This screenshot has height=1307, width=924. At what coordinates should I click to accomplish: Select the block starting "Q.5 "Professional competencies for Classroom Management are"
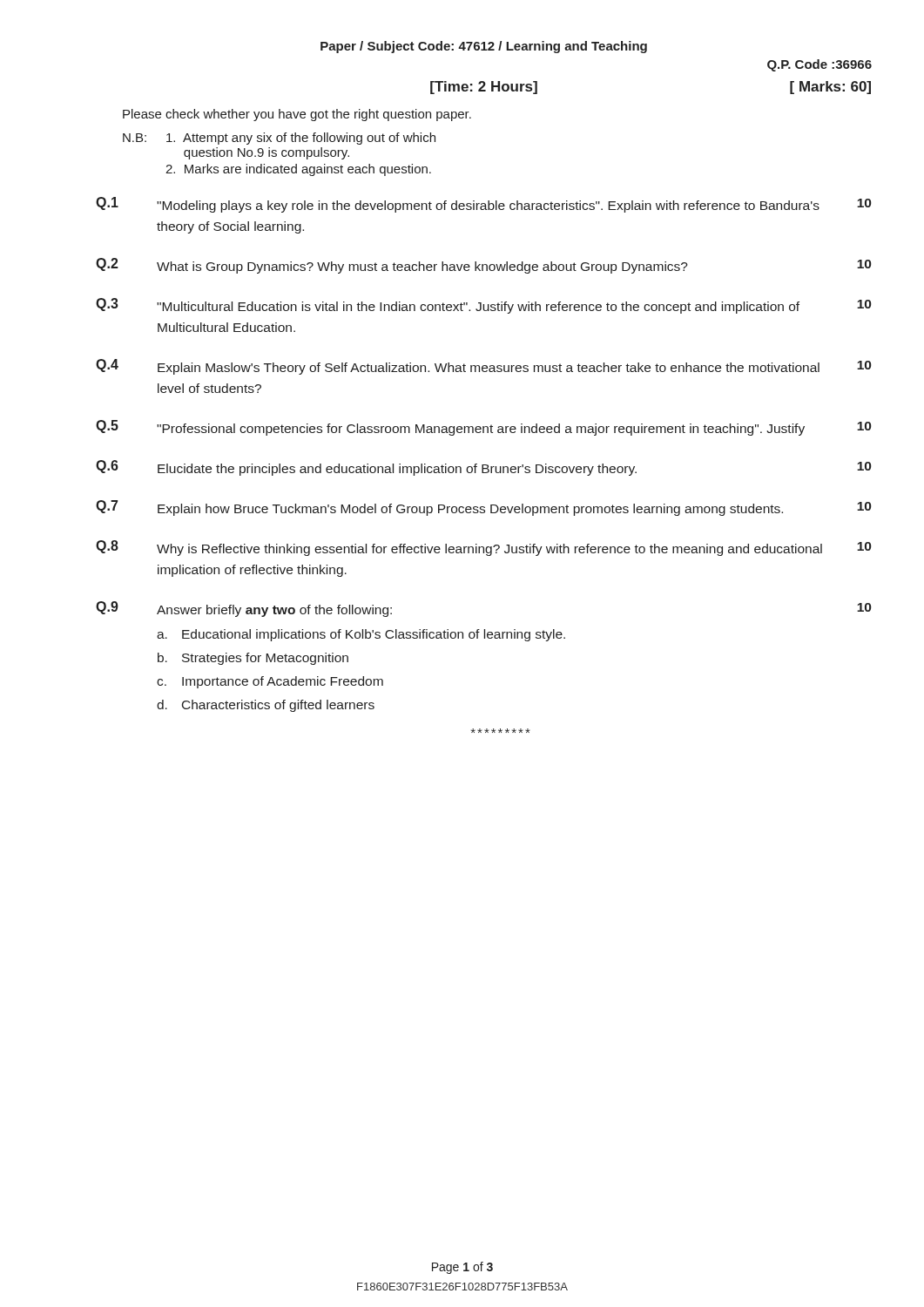(484, 429)
